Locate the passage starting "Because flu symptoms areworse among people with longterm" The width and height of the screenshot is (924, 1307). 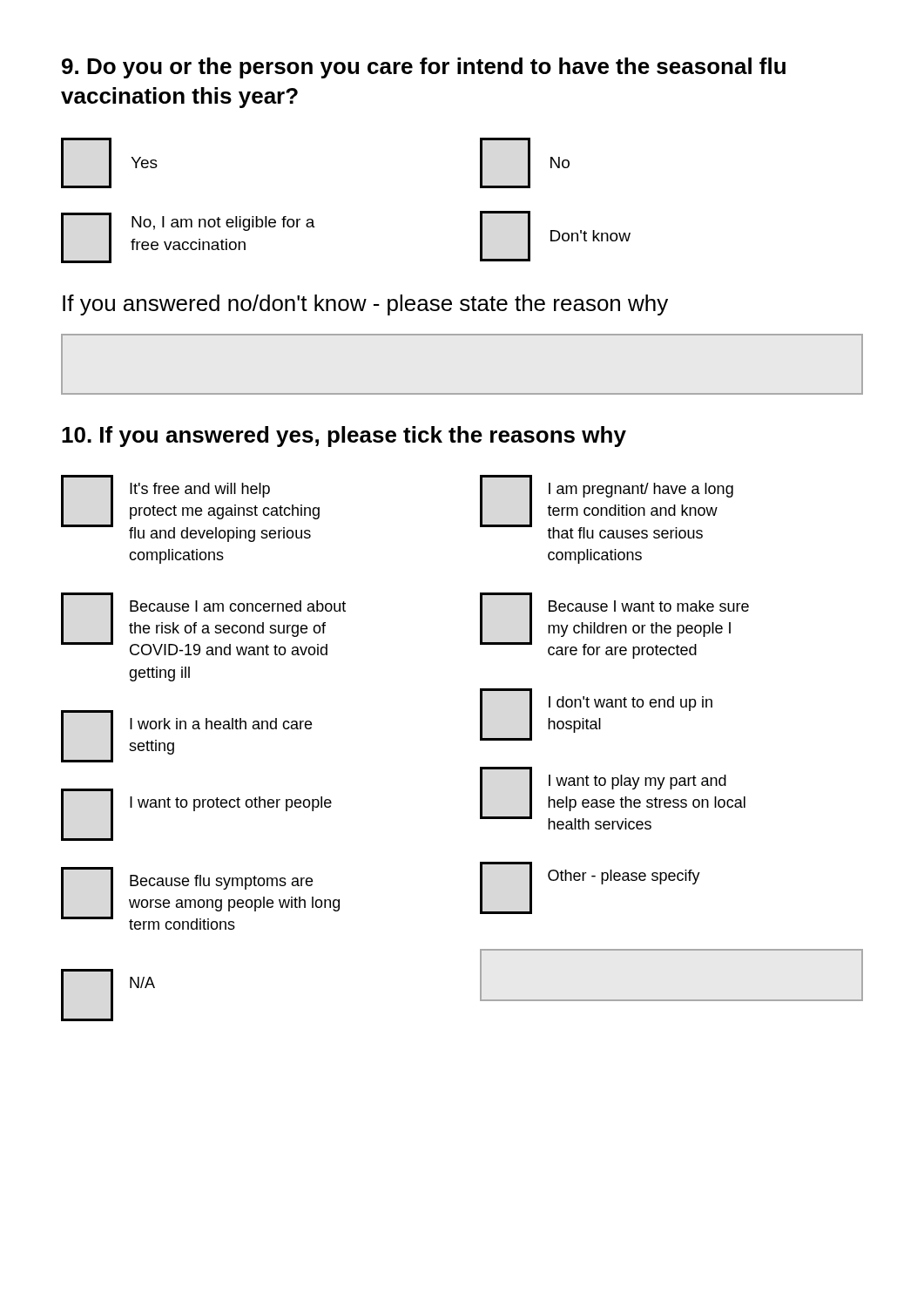click(x=201, y=901)
